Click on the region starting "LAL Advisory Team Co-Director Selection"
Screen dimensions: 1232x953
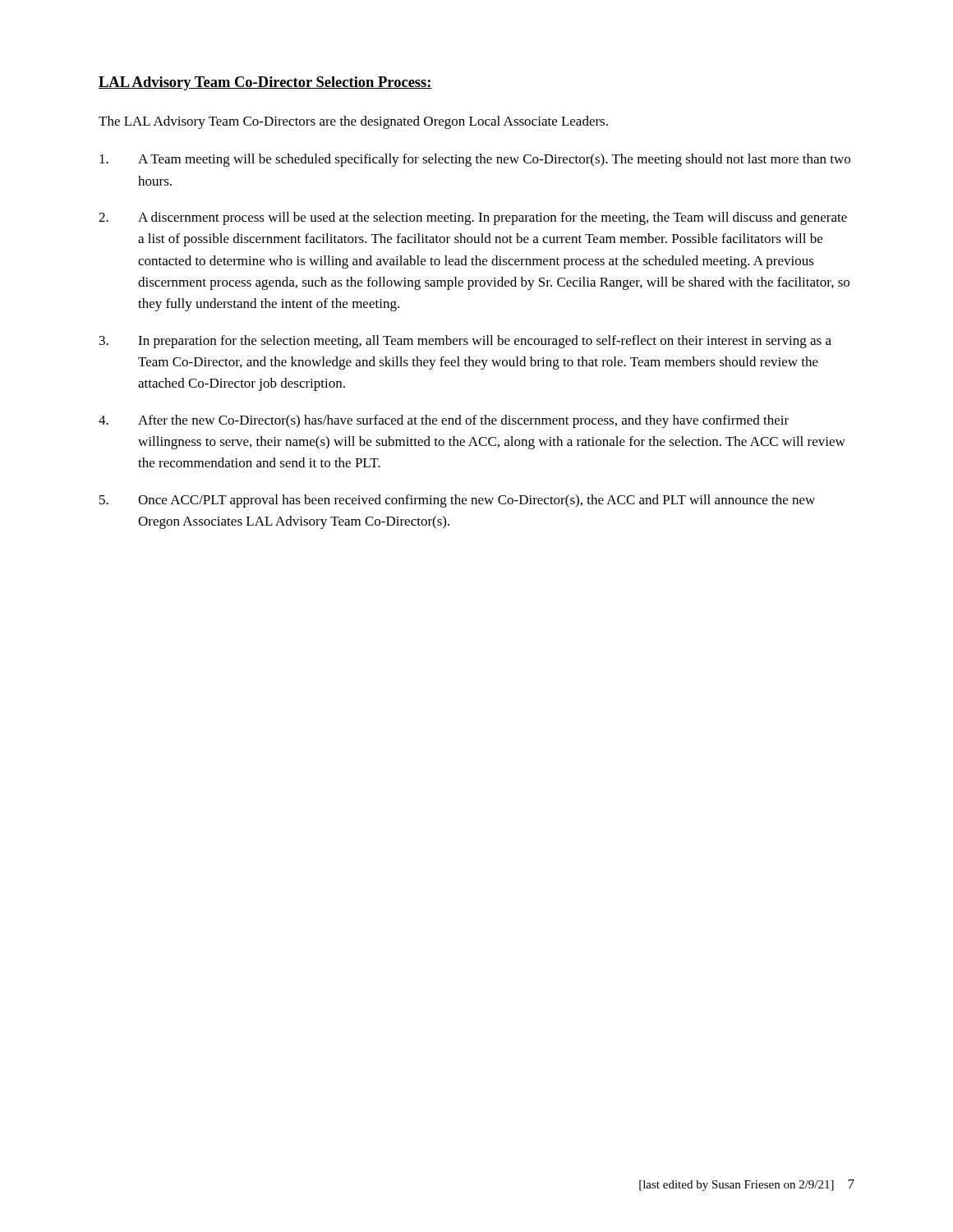coord(265,83)
